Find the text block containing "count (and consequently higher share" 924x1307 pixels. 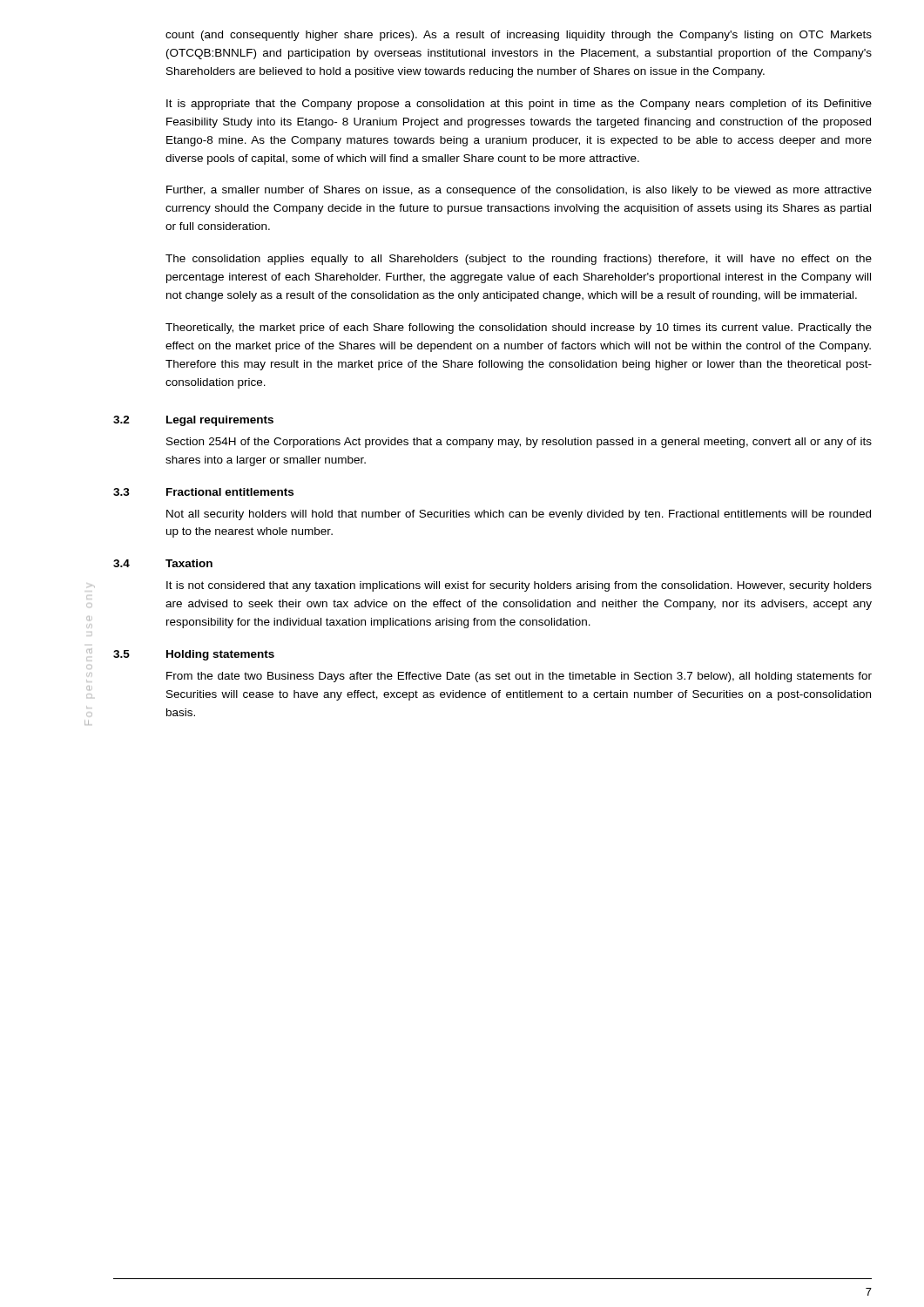pos(519,53)
